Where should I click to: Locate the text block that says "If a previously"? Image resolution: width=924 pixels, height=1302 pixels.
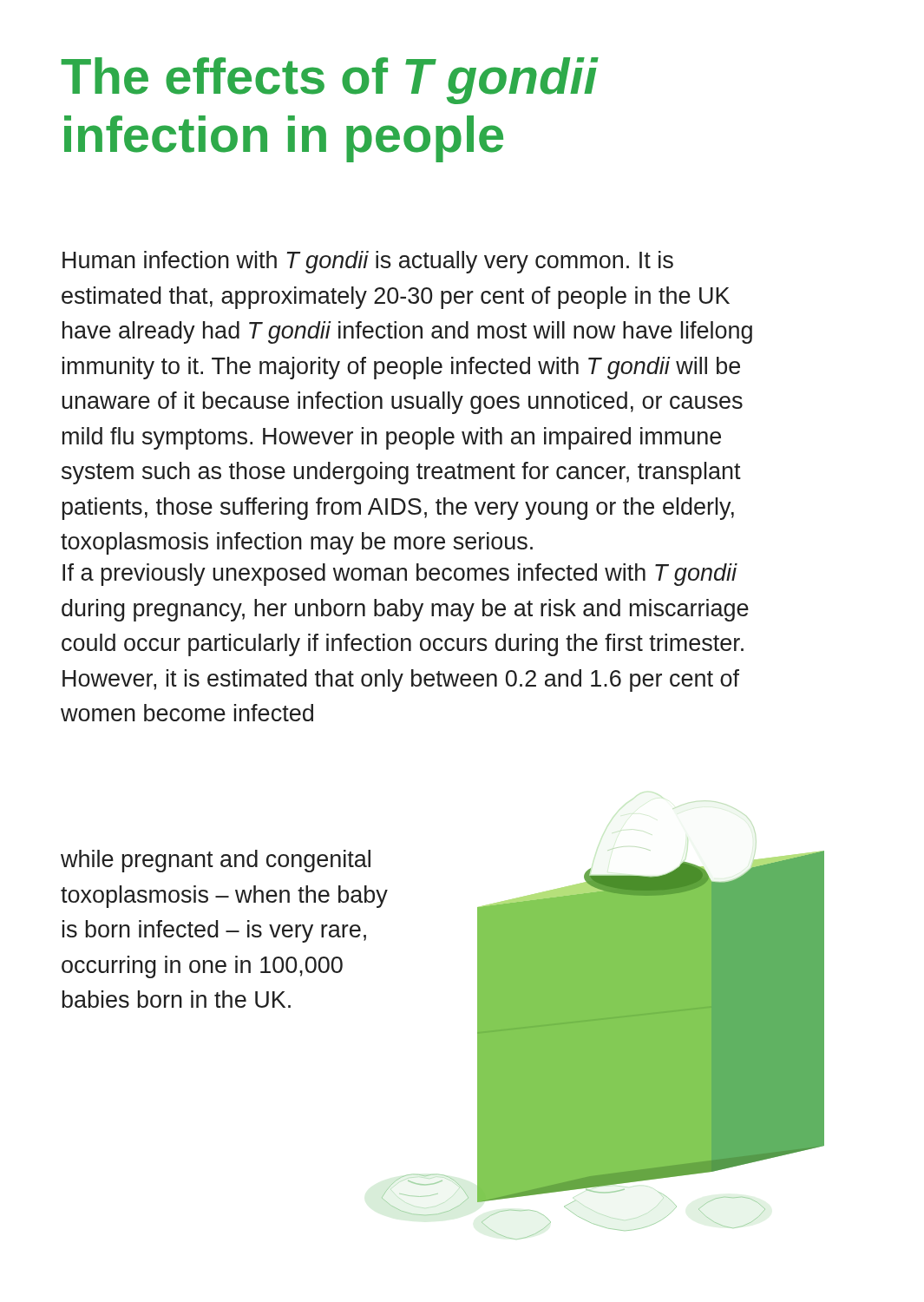[x=416, y=643]
